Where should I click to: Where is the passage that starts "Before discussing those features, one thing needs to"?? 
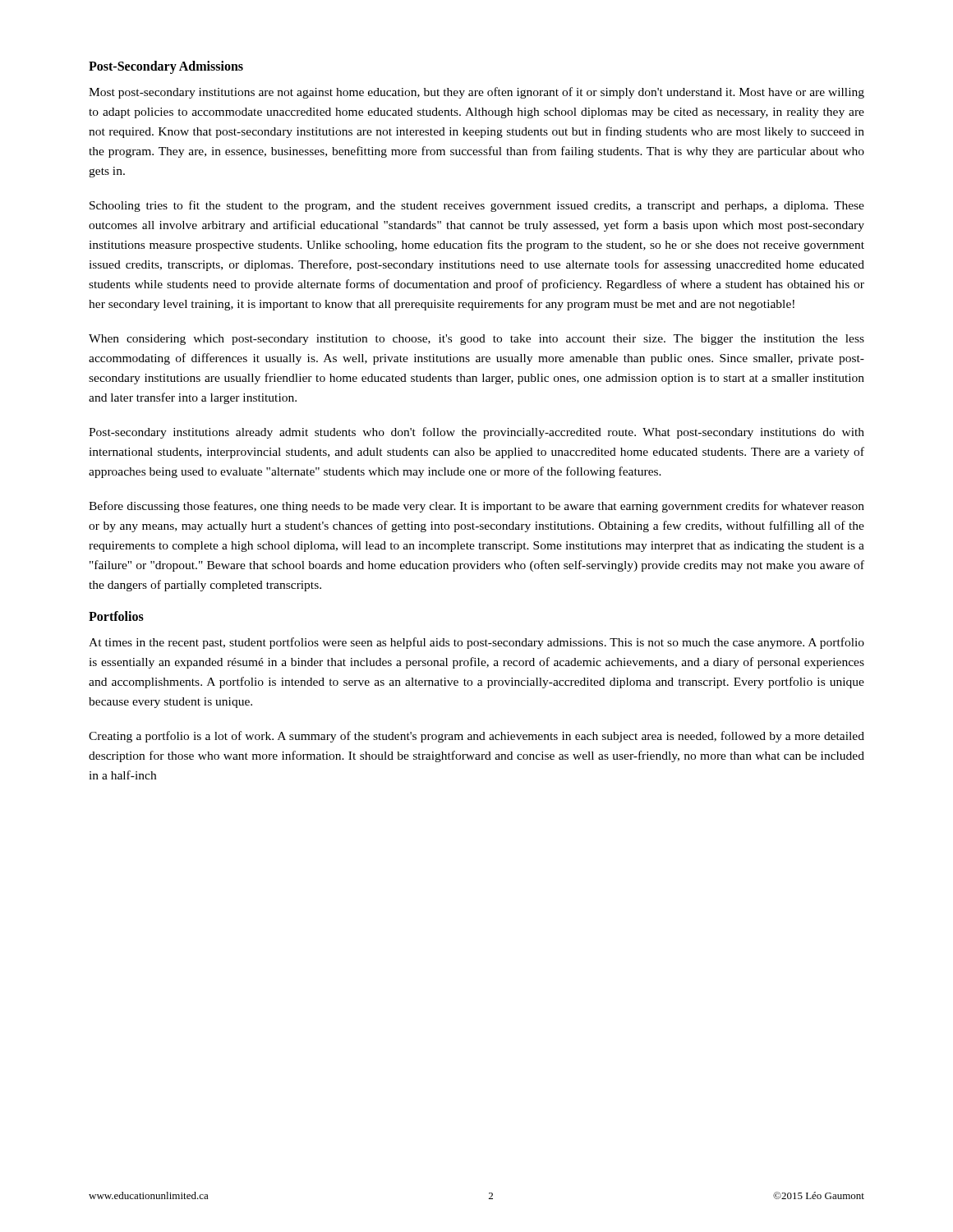tap(476, 545)
